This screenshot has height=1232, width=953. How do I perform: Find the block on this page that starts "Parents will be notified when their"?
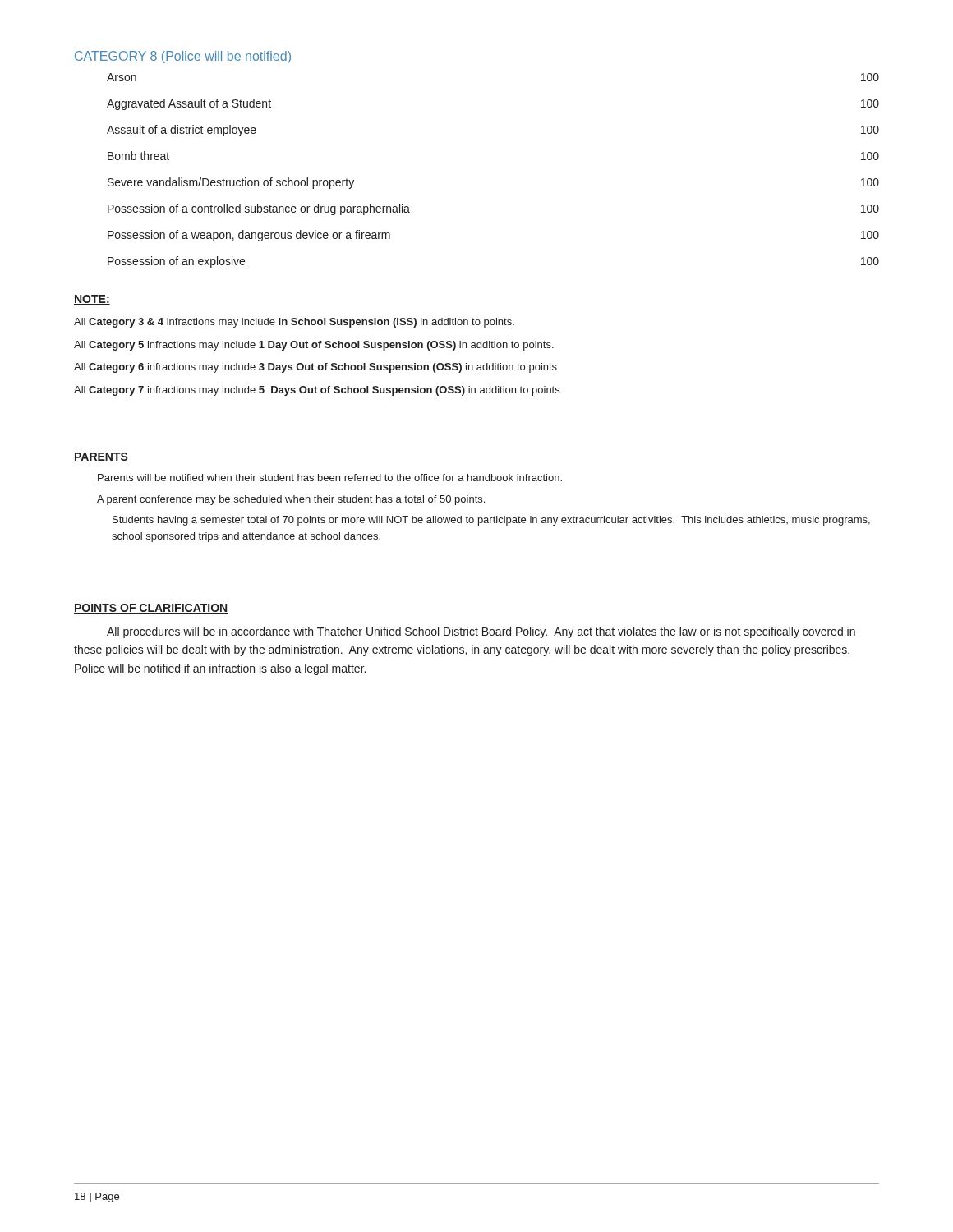click(x=330, y=478)
